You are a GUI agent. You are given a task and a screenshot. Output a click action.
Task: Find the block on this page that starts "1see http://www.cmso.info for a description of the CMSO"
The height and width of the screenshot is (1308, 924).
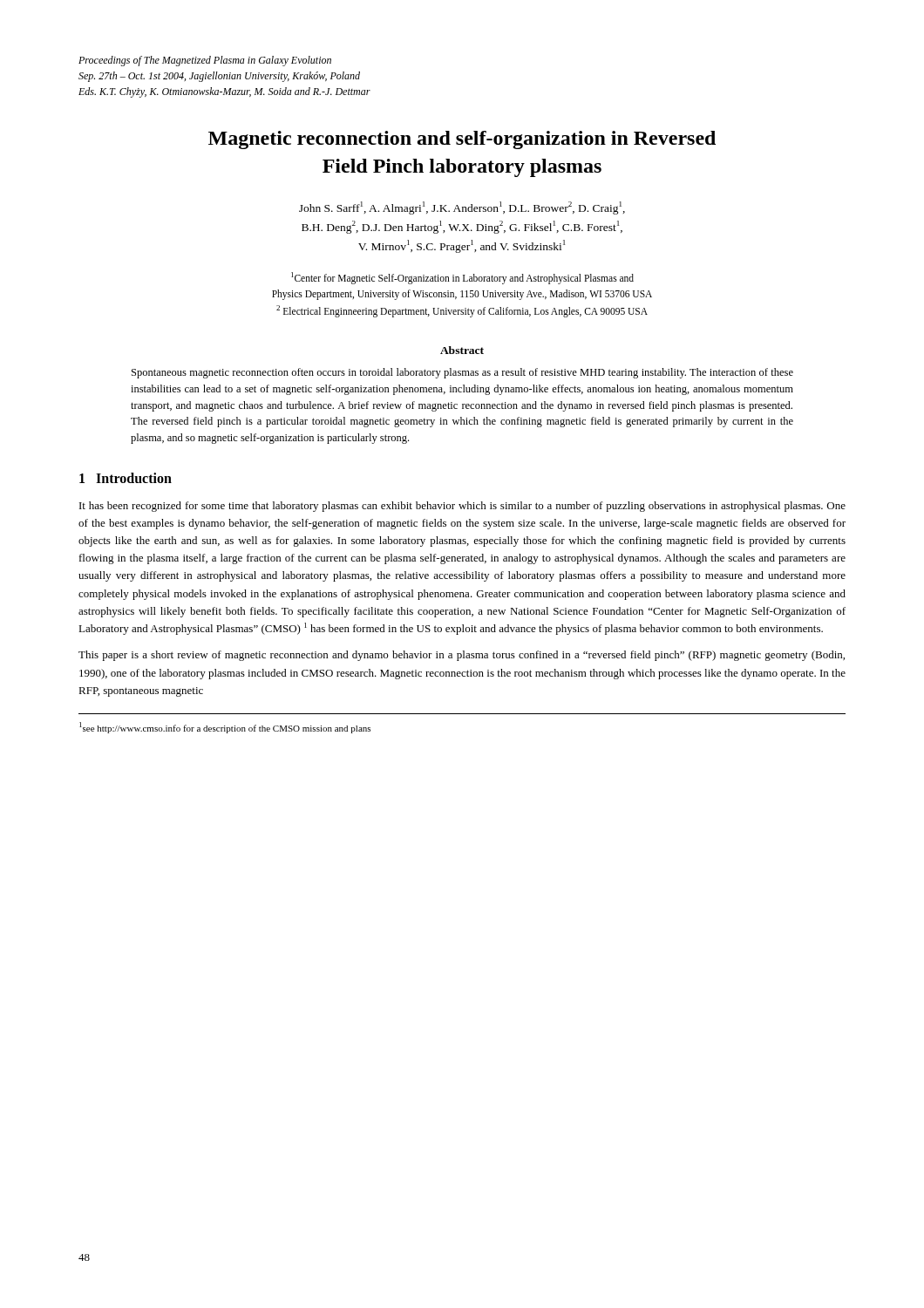(225, 726)
